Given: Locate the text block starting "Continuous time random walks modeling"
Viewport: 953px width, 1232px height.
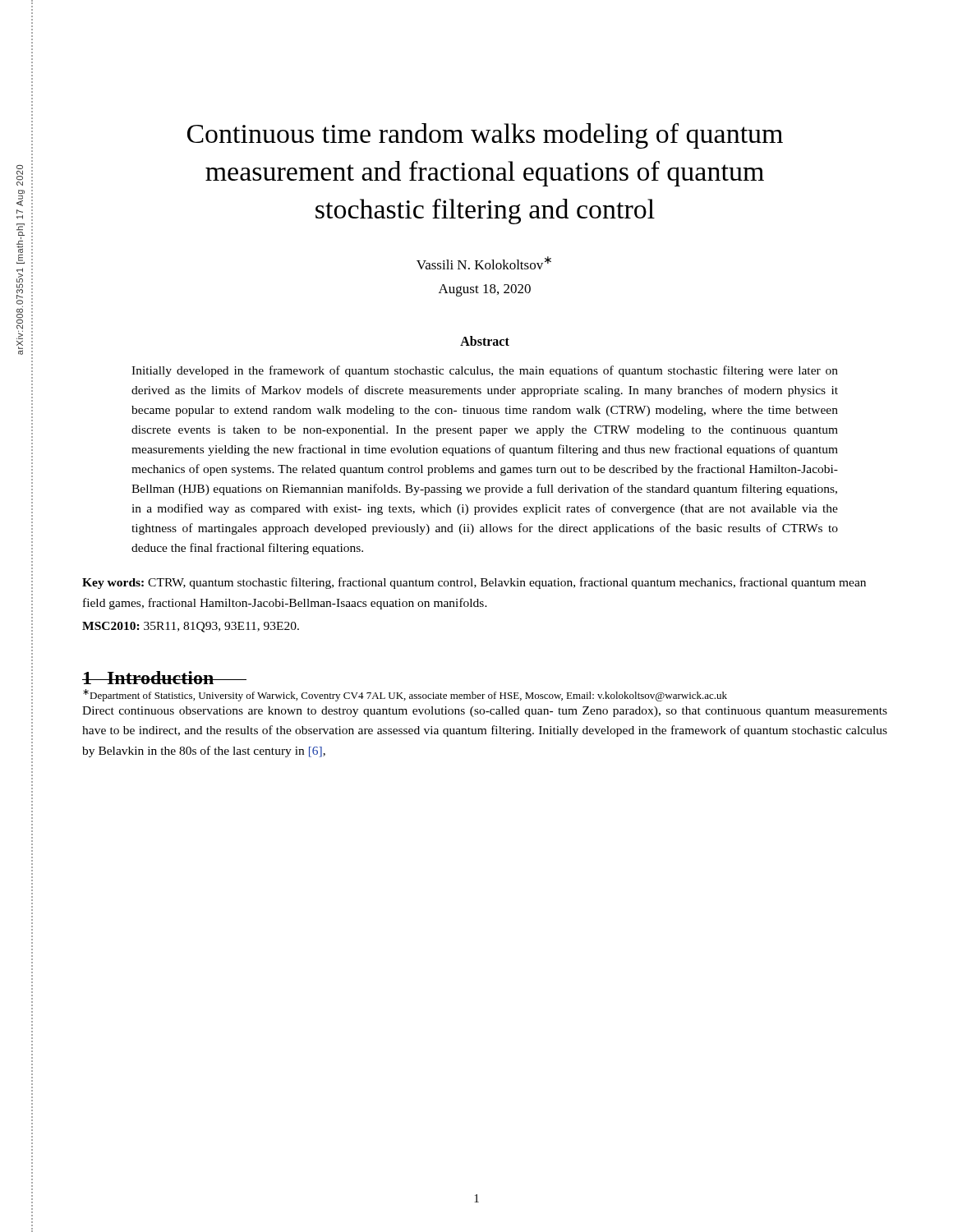Looking at the screenshot, I should tap(485, 171).
